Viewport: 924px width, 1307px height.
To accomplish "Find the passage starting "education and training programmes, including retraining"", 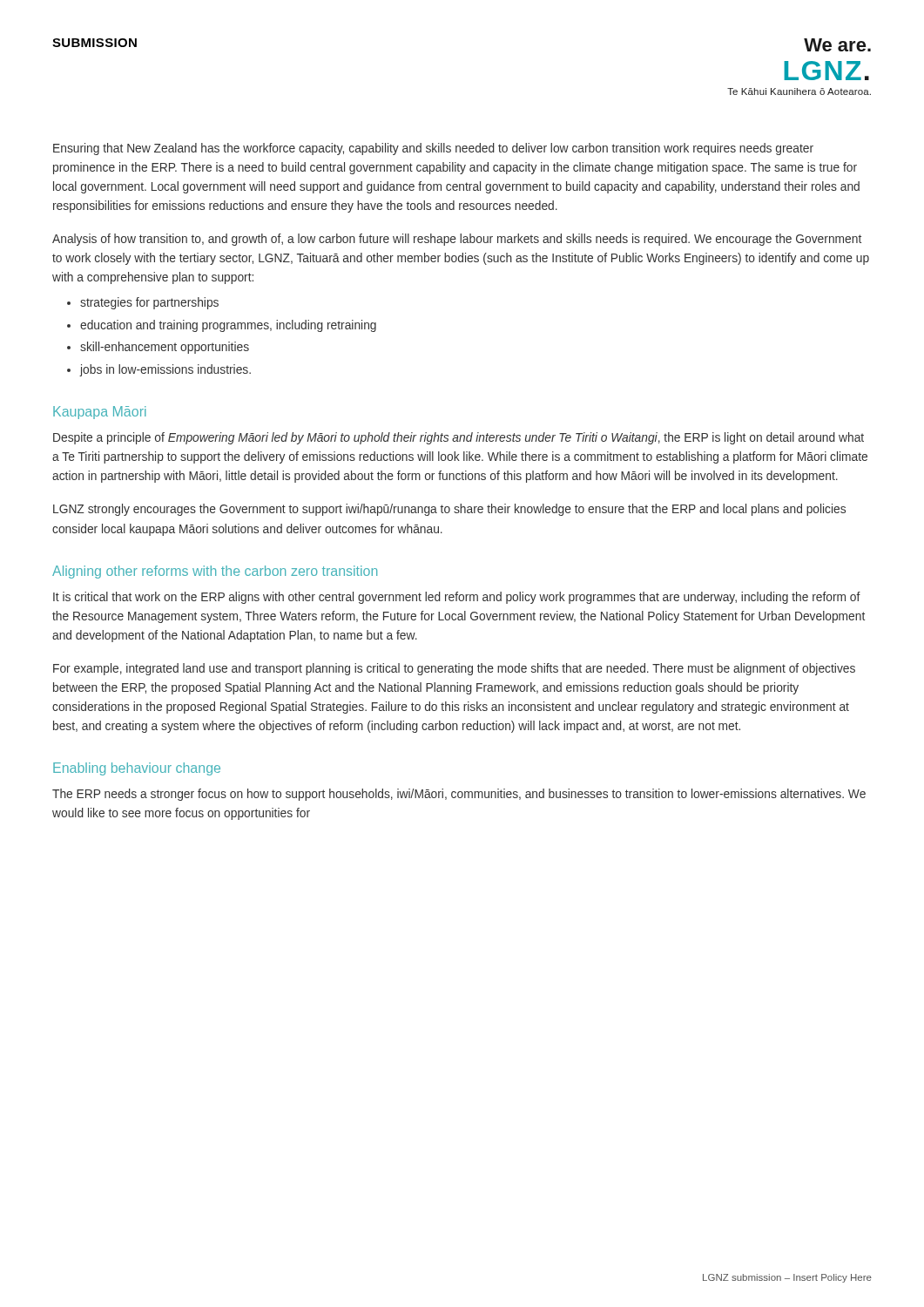I will point(228,325).
